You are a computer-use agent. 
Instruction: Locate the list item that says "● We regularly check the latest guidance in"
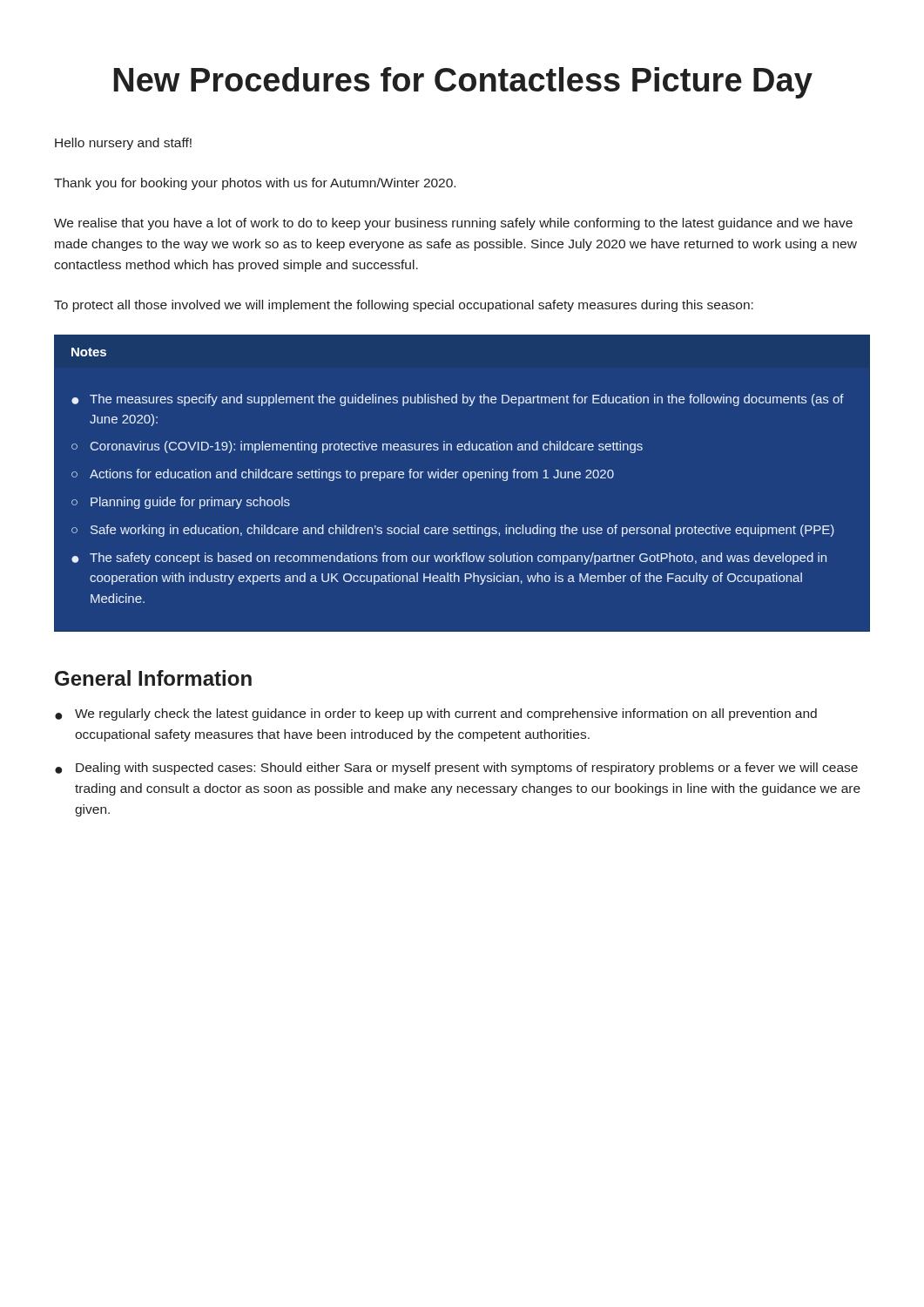pos(462,724)
